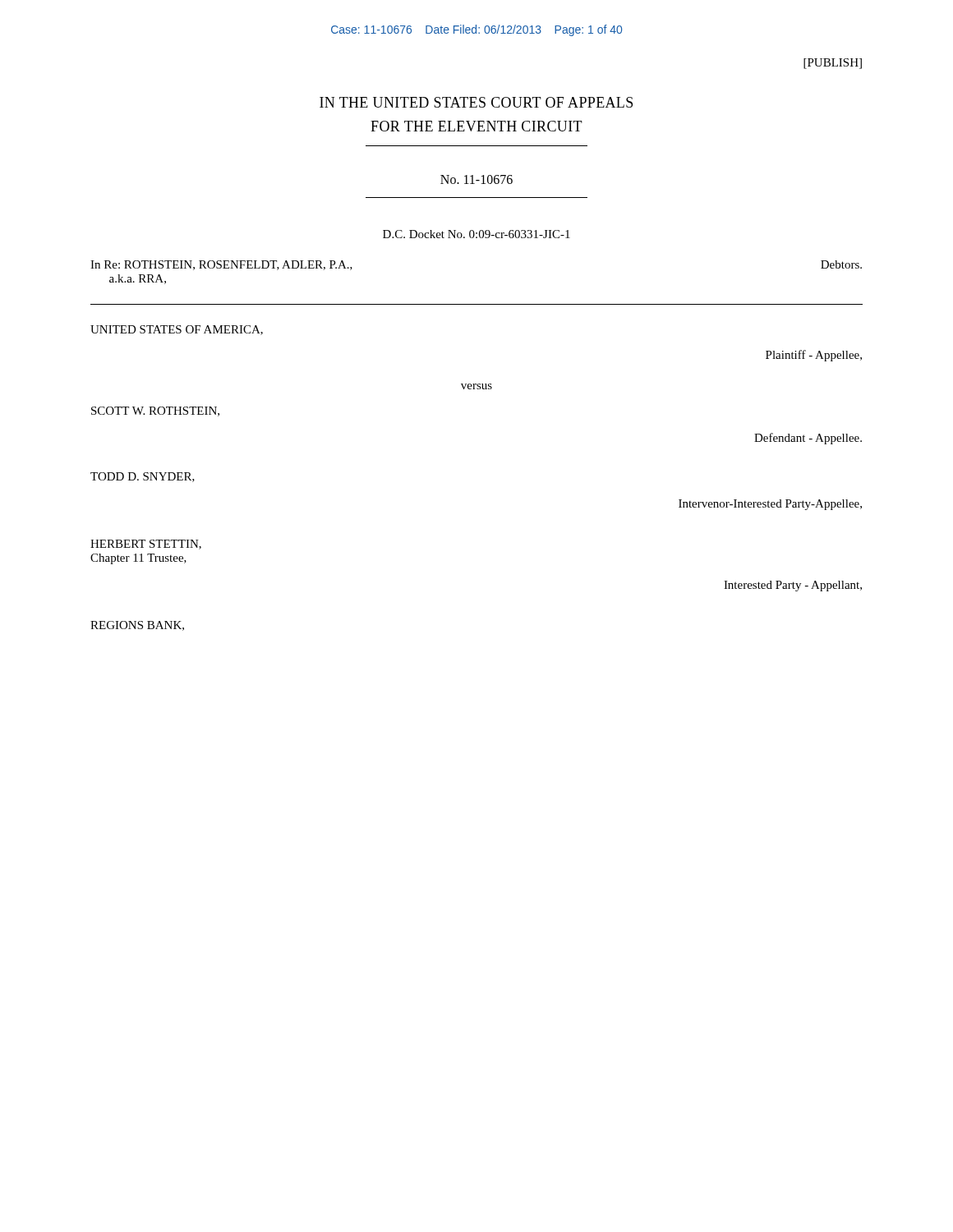Click where it says "D.C. Docket No. 0:09-cr-60331-JIC-1"
The width and height of the screenshot is (953, 1232).
coord(476,234)
